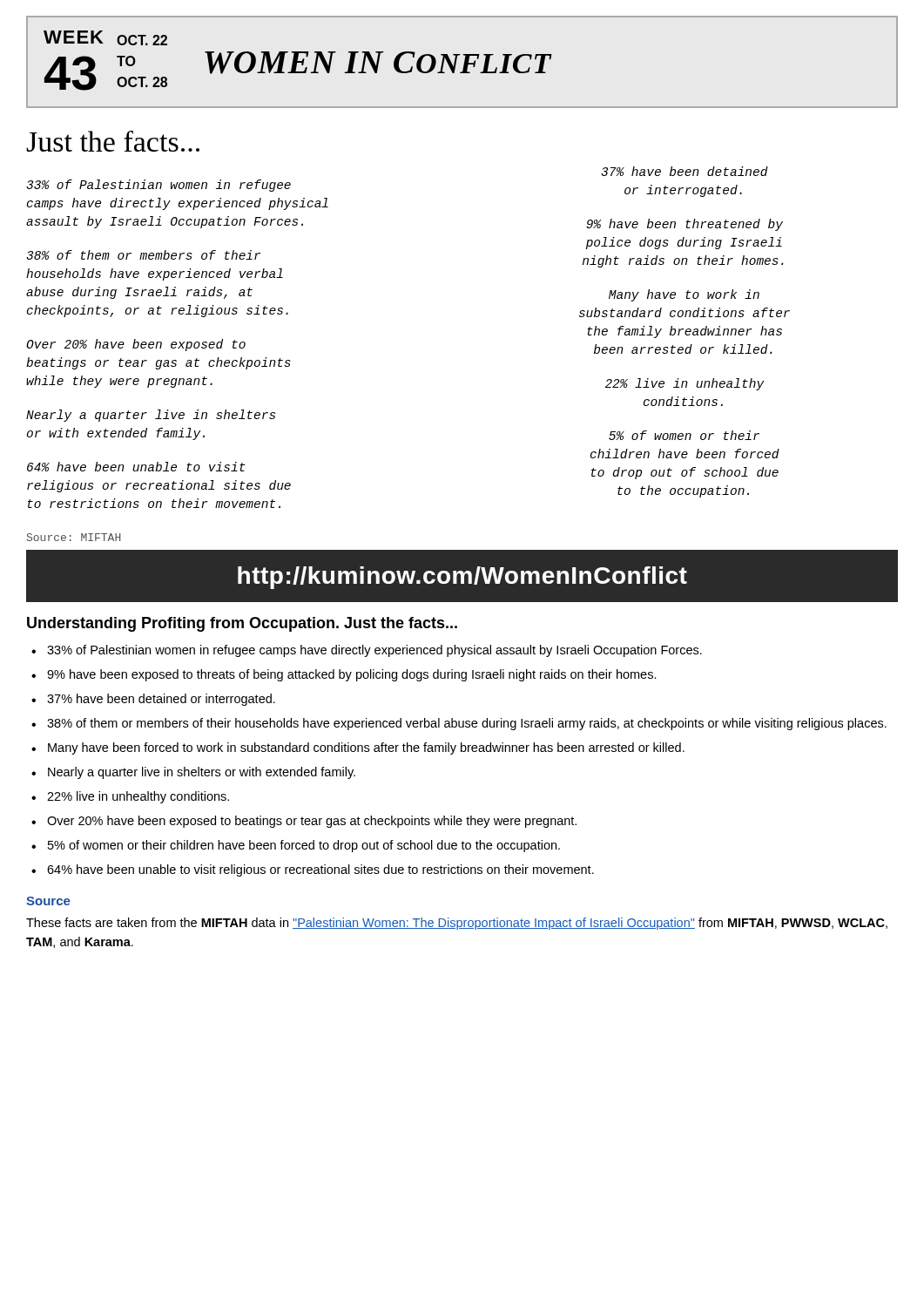Screen dimensions: 1307x924
Task: Navigate to the passage starting "64% have been unable to visit"
Action: [x=321, y=869]
